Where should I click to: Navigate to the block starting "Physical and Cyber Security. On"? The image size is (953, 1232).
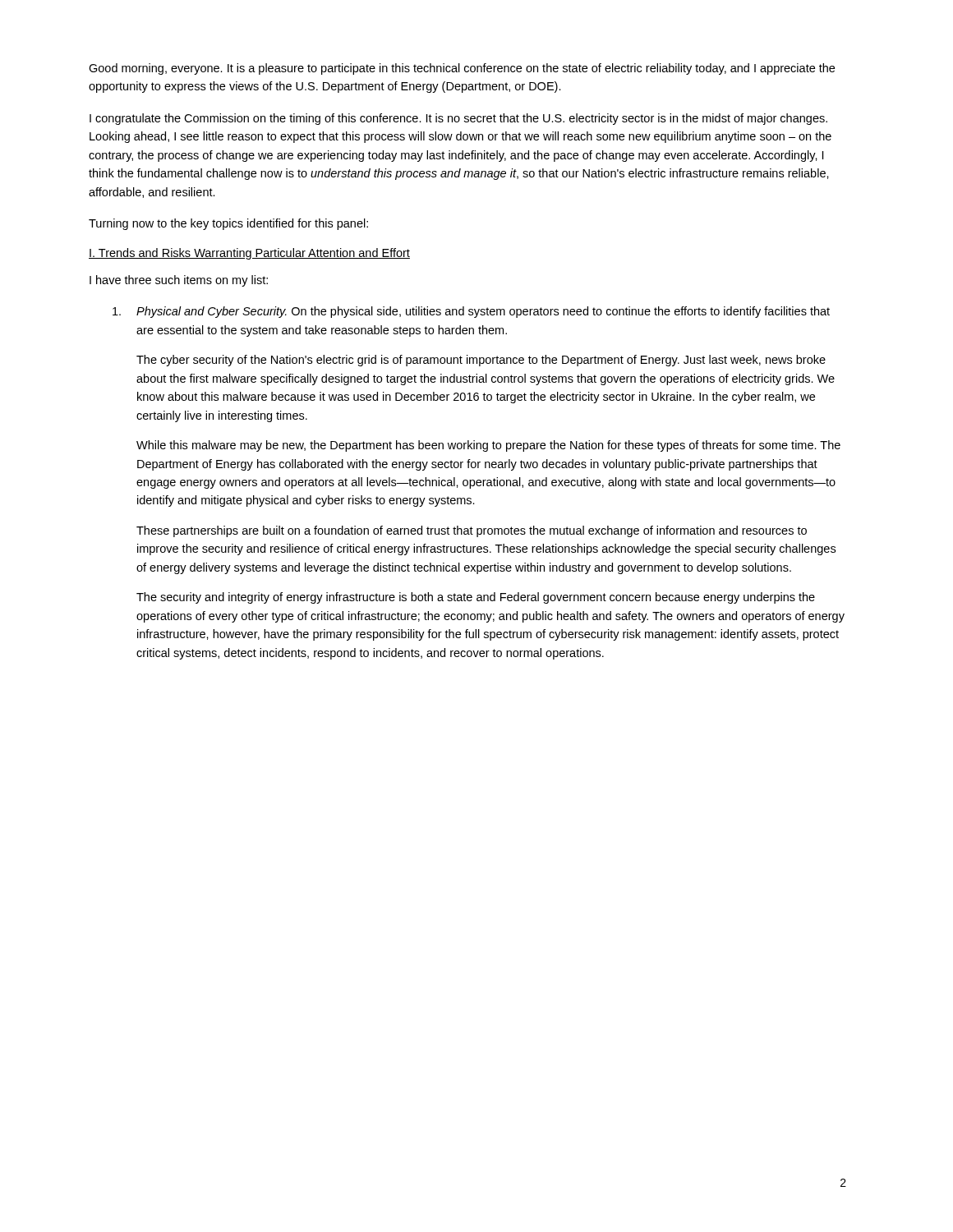click(479, 321)
